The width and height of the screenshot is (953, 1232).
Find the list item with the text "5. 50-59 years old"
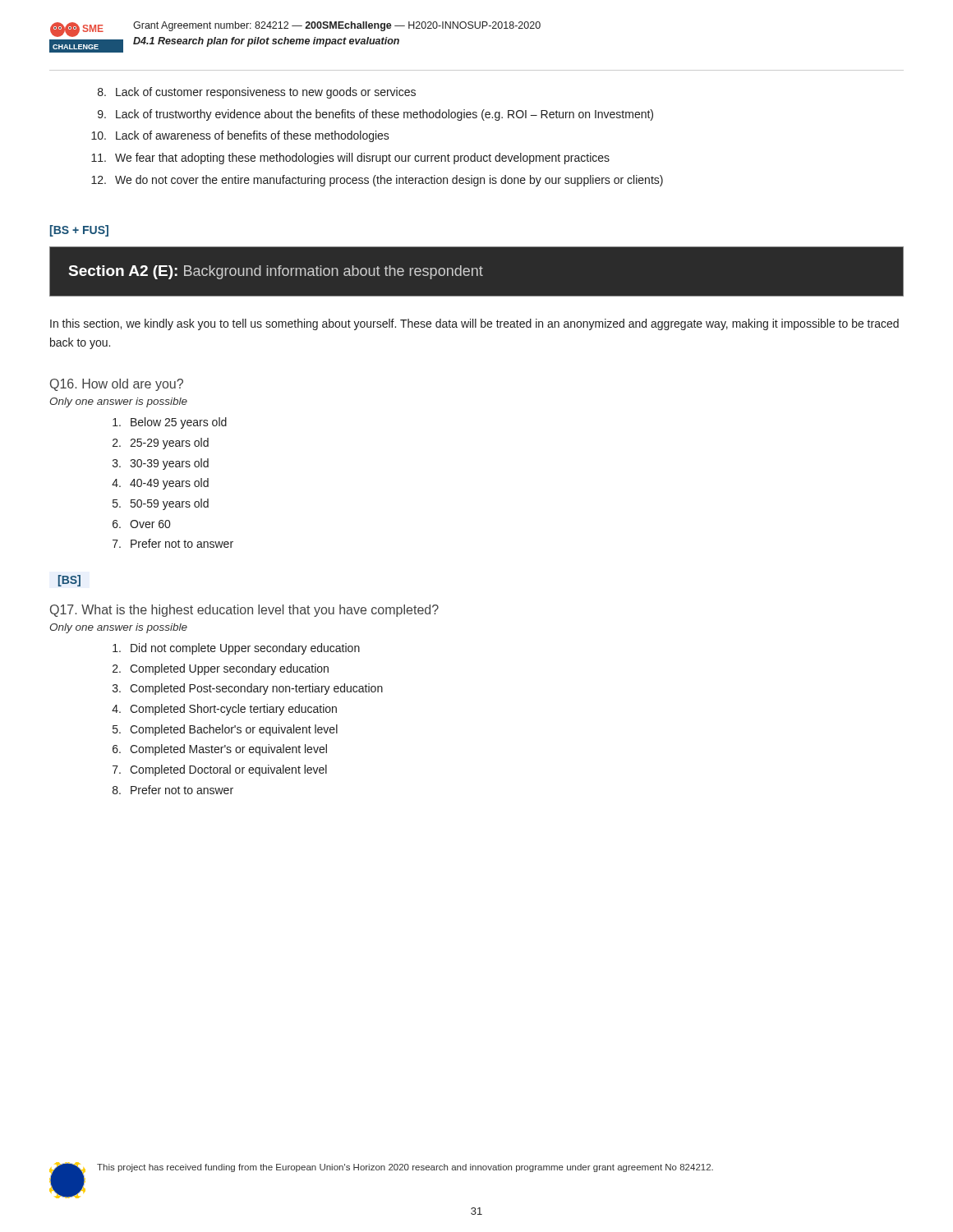click(154, 504)
